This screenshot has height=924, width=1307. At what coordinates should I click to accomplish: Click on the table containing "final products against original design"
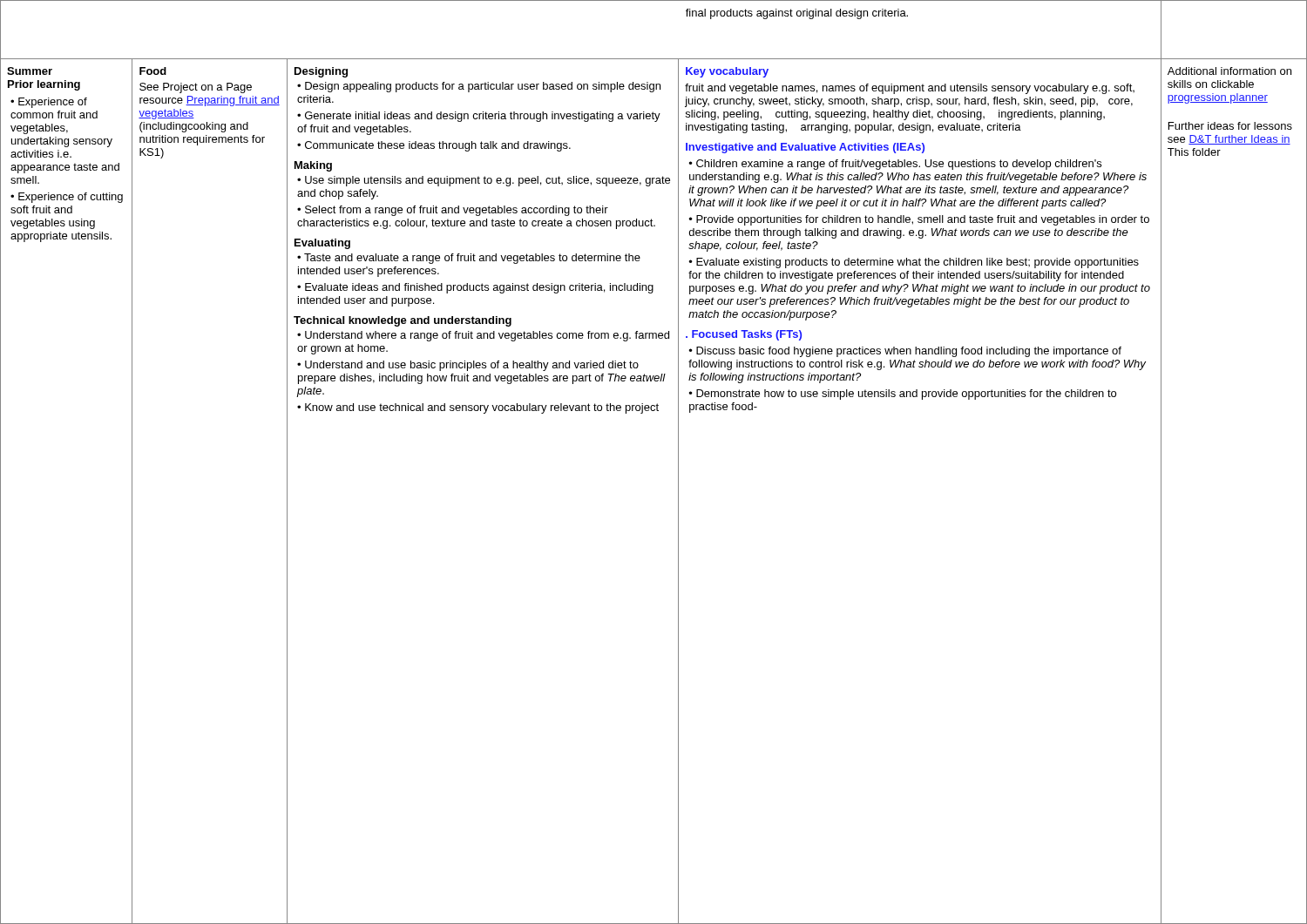pos(654,462)
